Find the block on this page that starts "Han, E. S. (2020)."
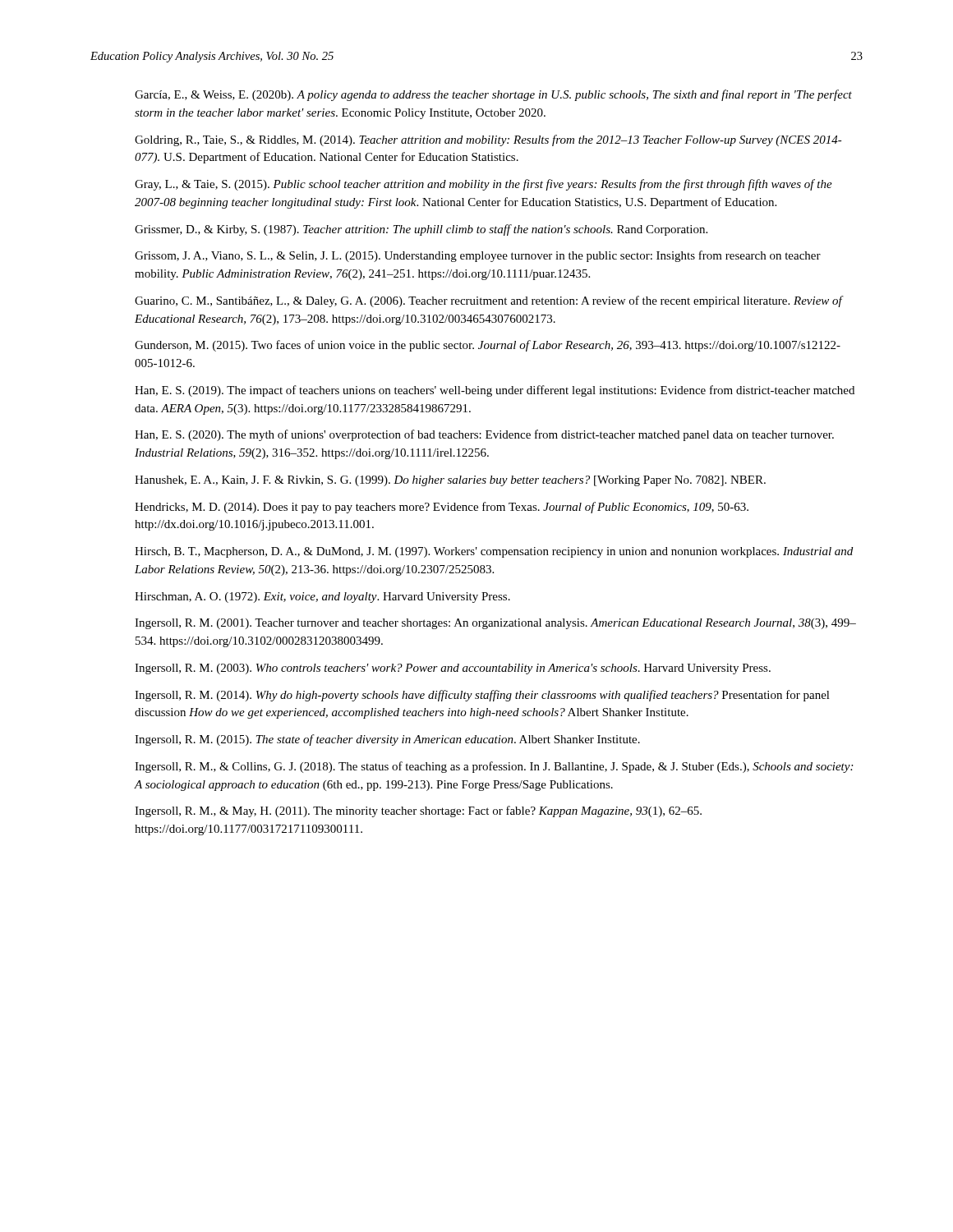This screenshot has width=953, height=1232. [476, 444]
